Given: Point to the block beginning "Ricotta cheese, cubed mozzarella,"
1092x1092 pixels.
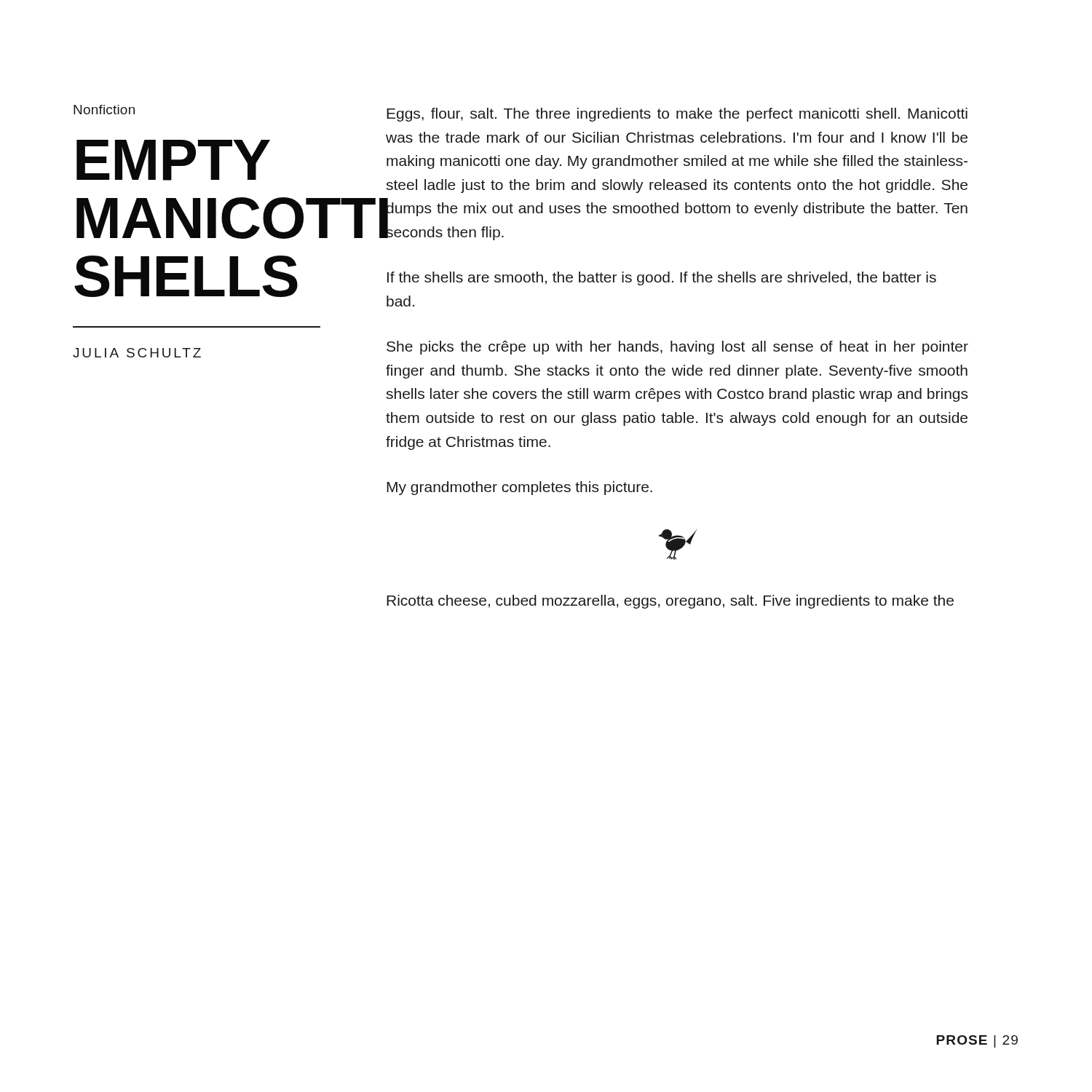Looking at the screenshot, I should tap(670, 600).
